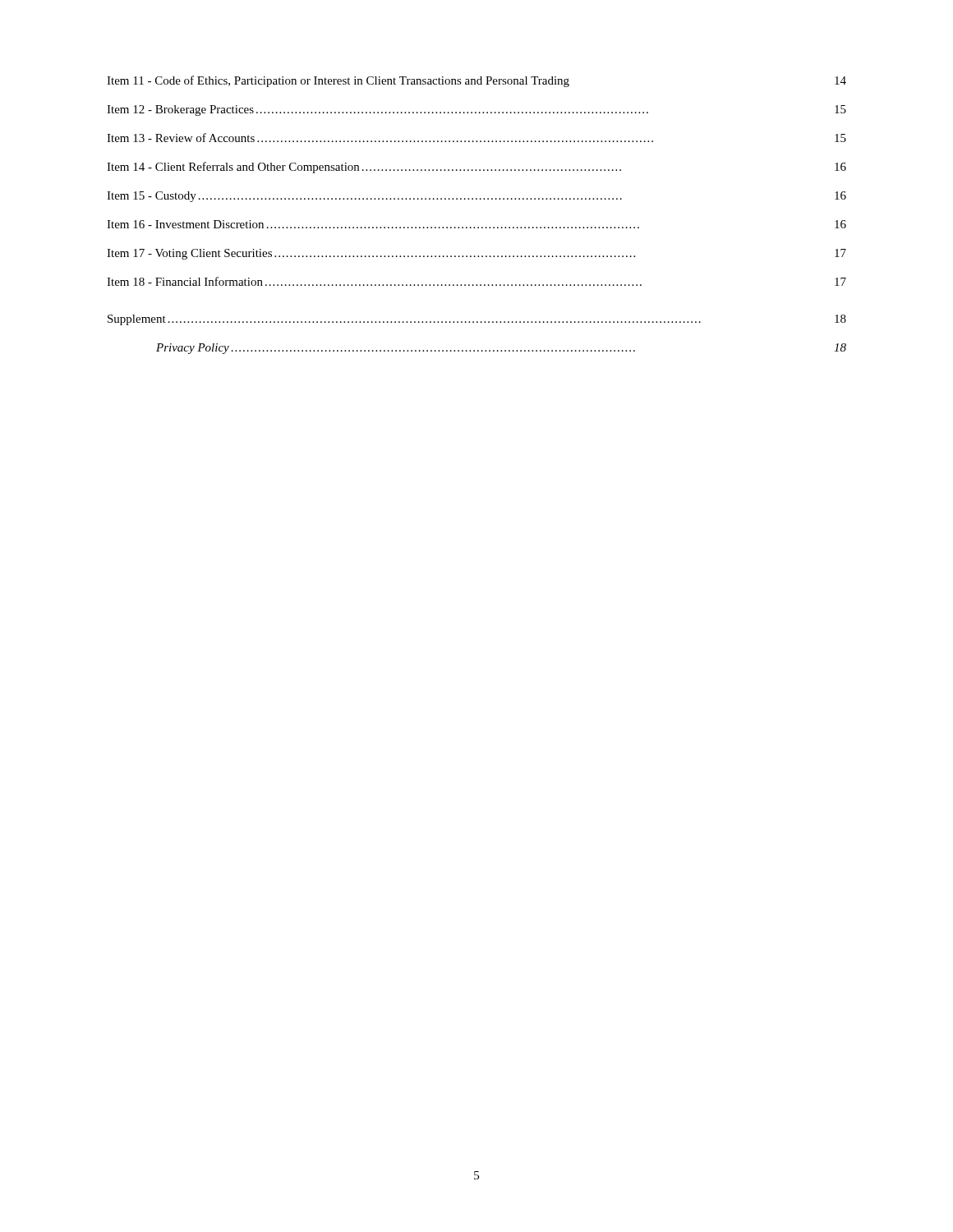Locate the block of text that opens with "Item 13 -"
Viewport: 953px width, 1232px height.
[476, 138]
